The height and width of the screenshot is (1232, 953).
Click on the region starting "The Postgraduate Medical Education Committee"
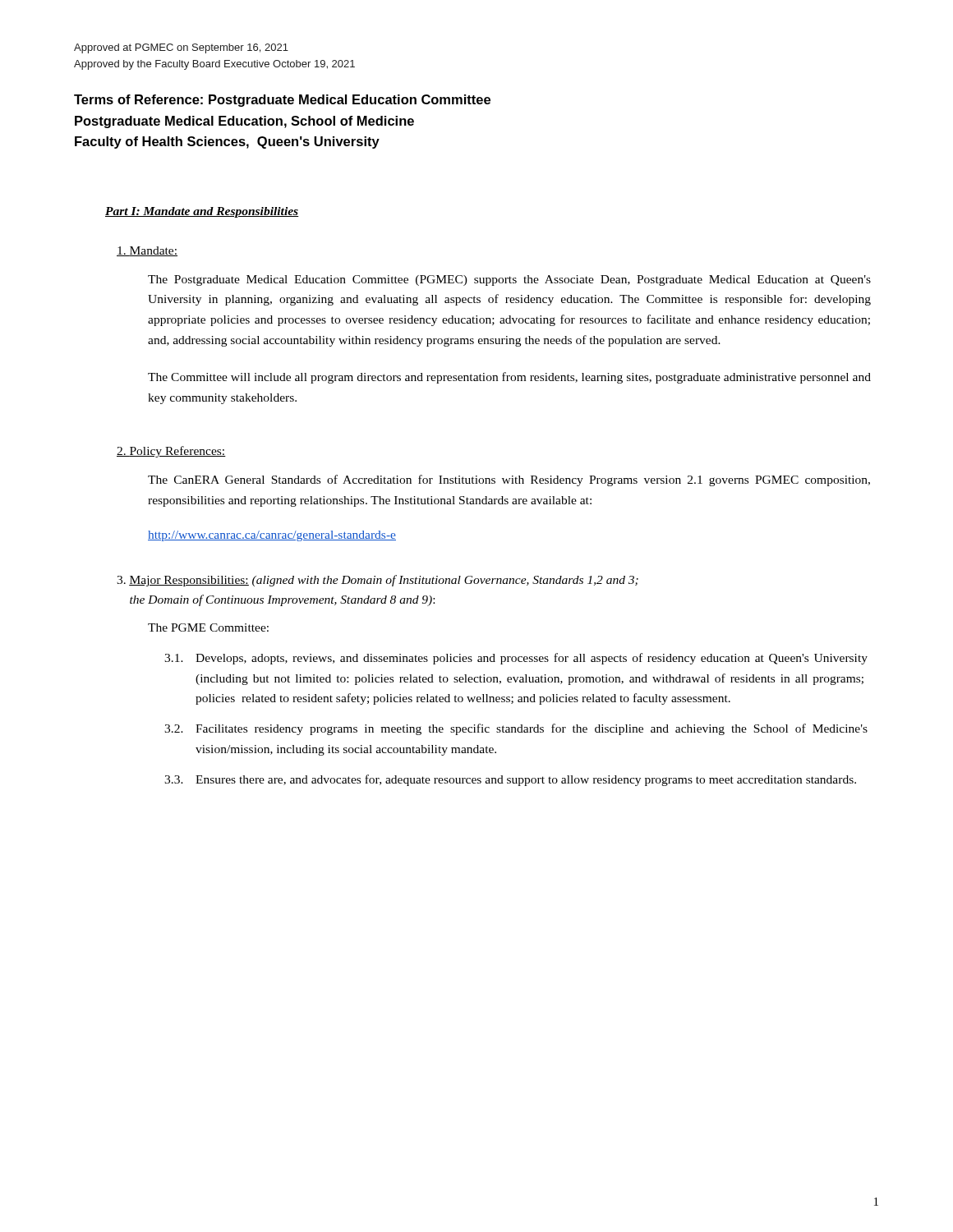[x=509, y=309]
